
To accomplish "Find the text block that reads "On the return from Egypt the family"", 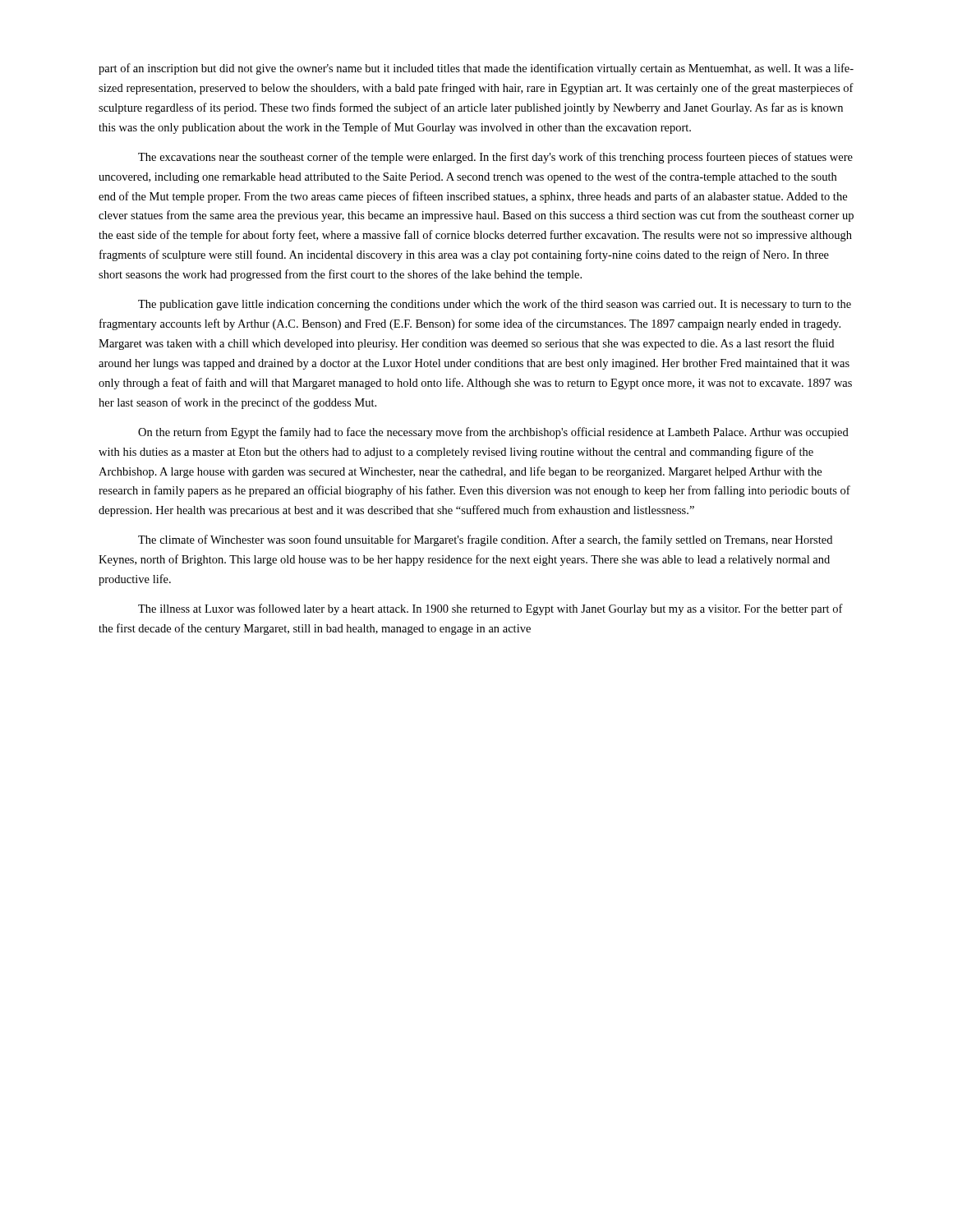I will coord(476,472).
